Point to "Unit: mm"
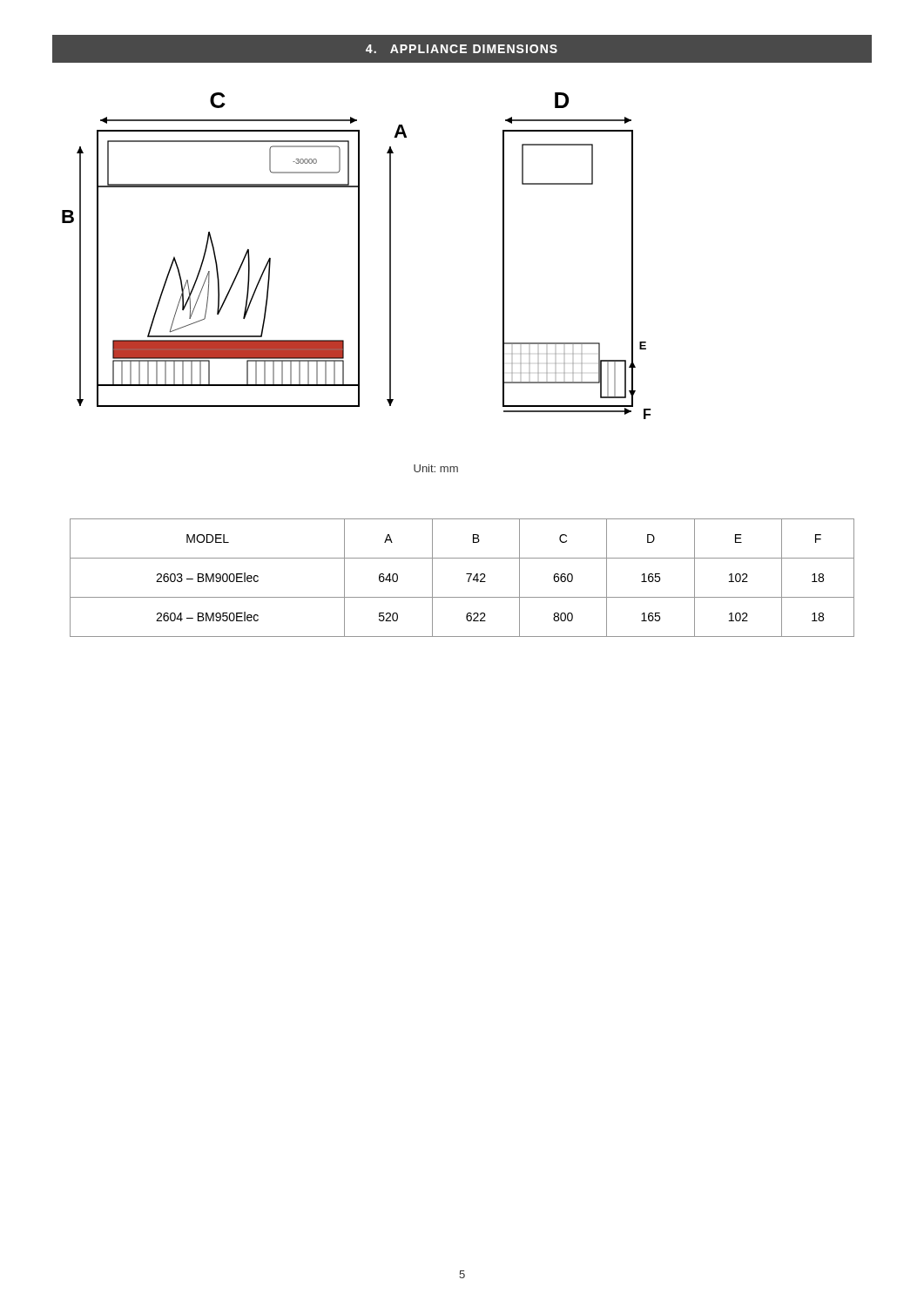This screenshot has width=924, height=1307. click(x=436, y=468)
